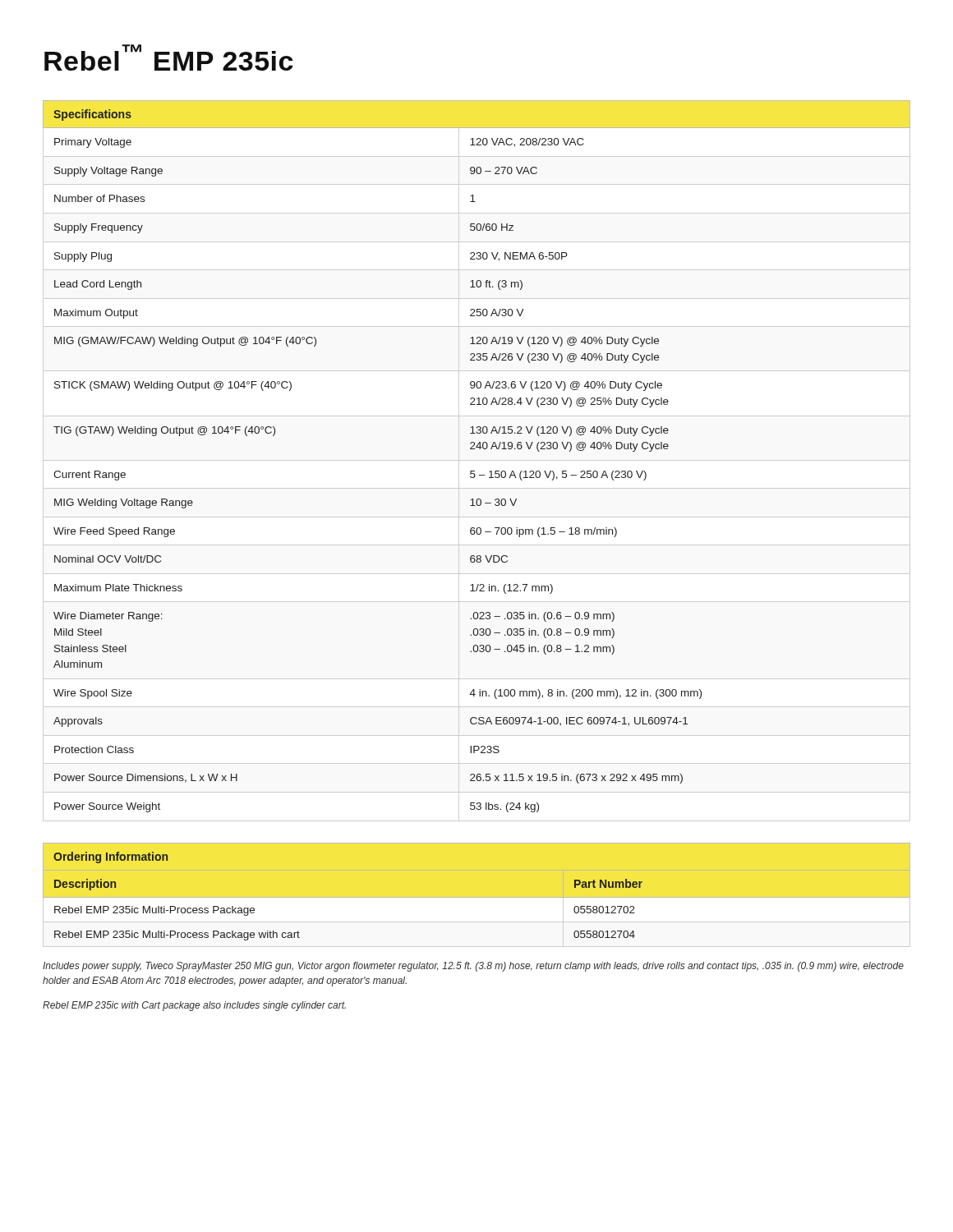Viewport: 953px width, 1232px height.
Task: Click on the table containing "Part Number"
Action: click(x=476, y=894)
